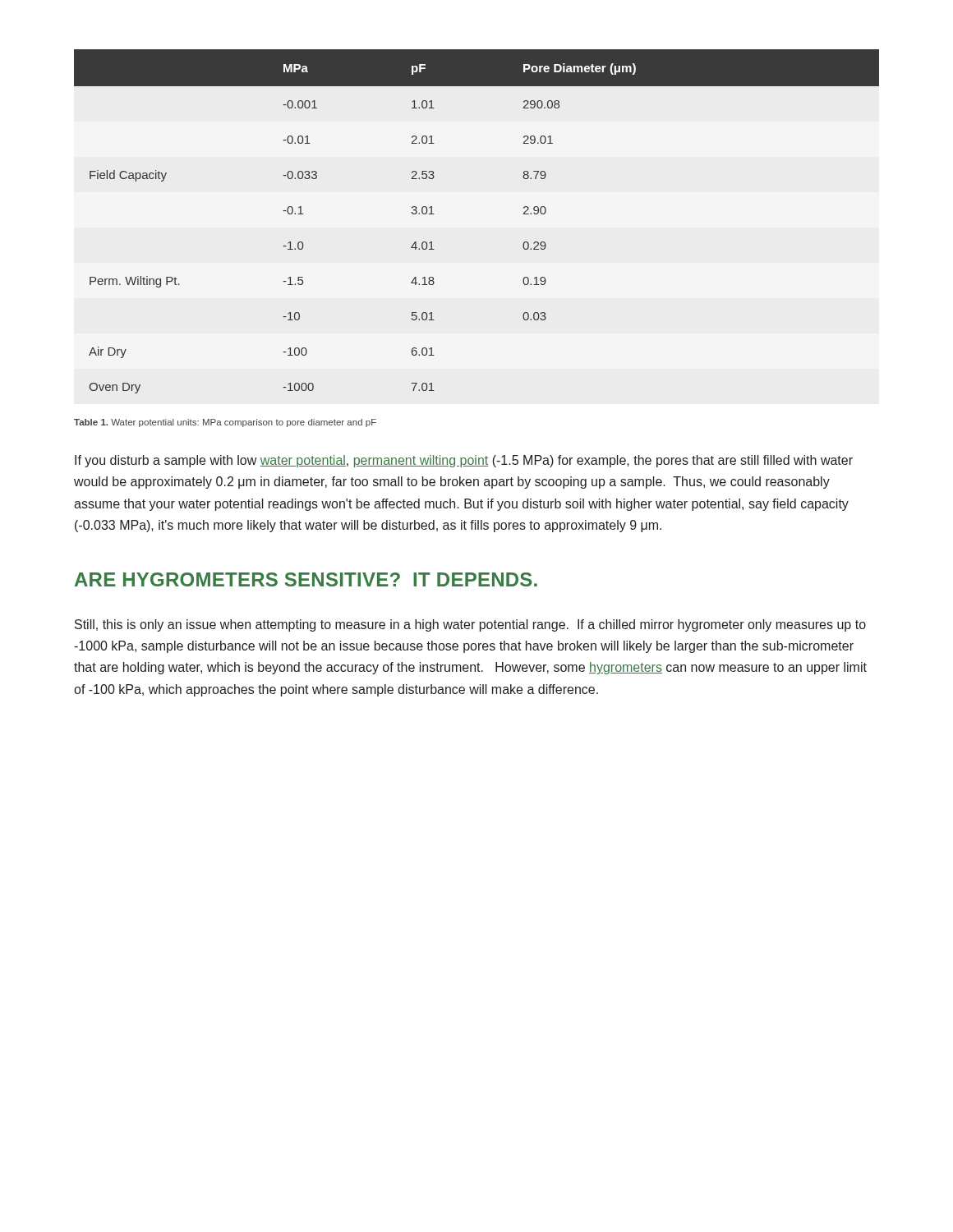Screen dimensions: 1232x953
Task: Find the region starting "Table 1. Water potential"
Action: click(x=225, y=422)
